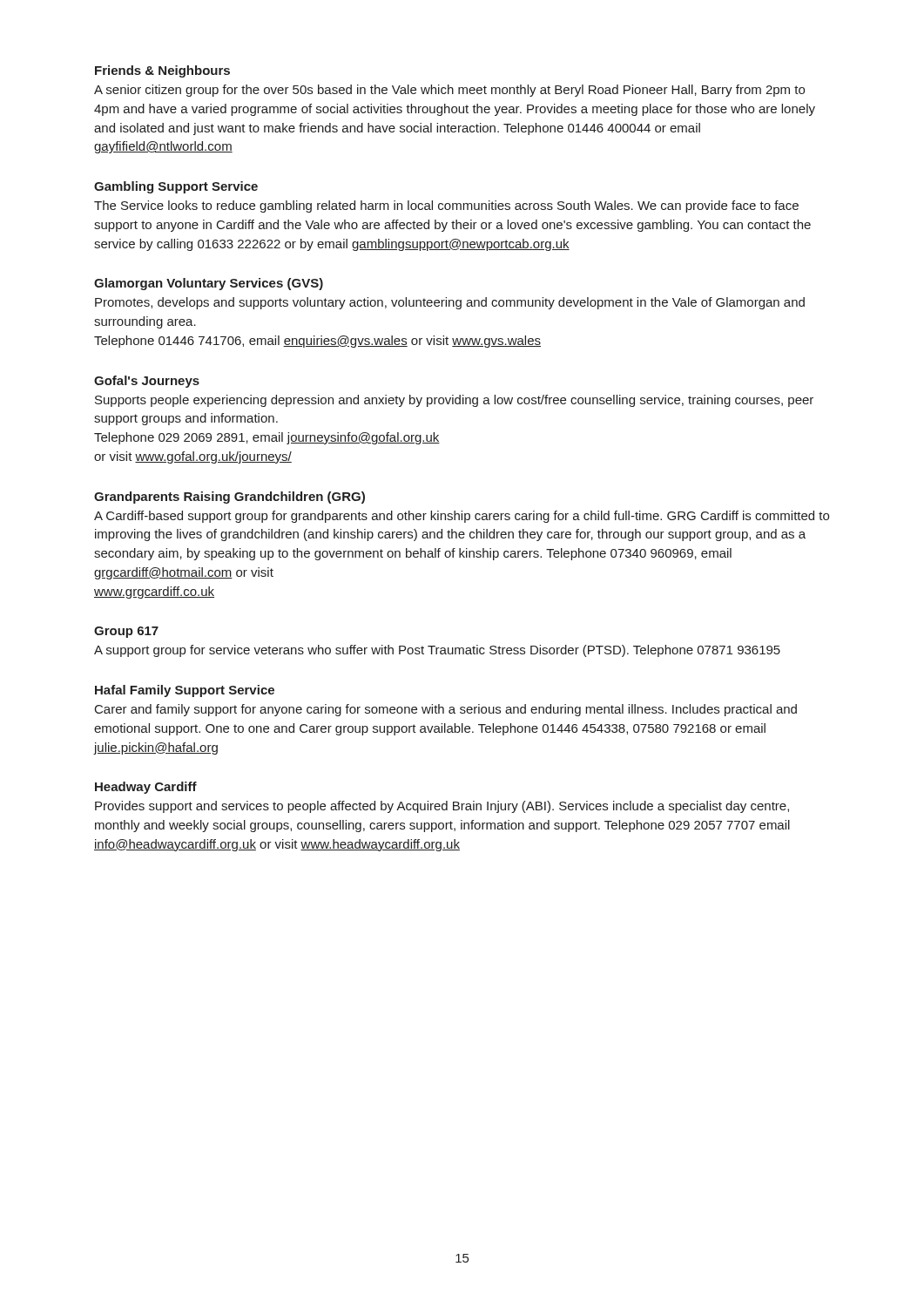Click the passage that begins "Carer and family support for anyone"
The width and height of the screenshot is (924, 1307).
tap(462, 728)
